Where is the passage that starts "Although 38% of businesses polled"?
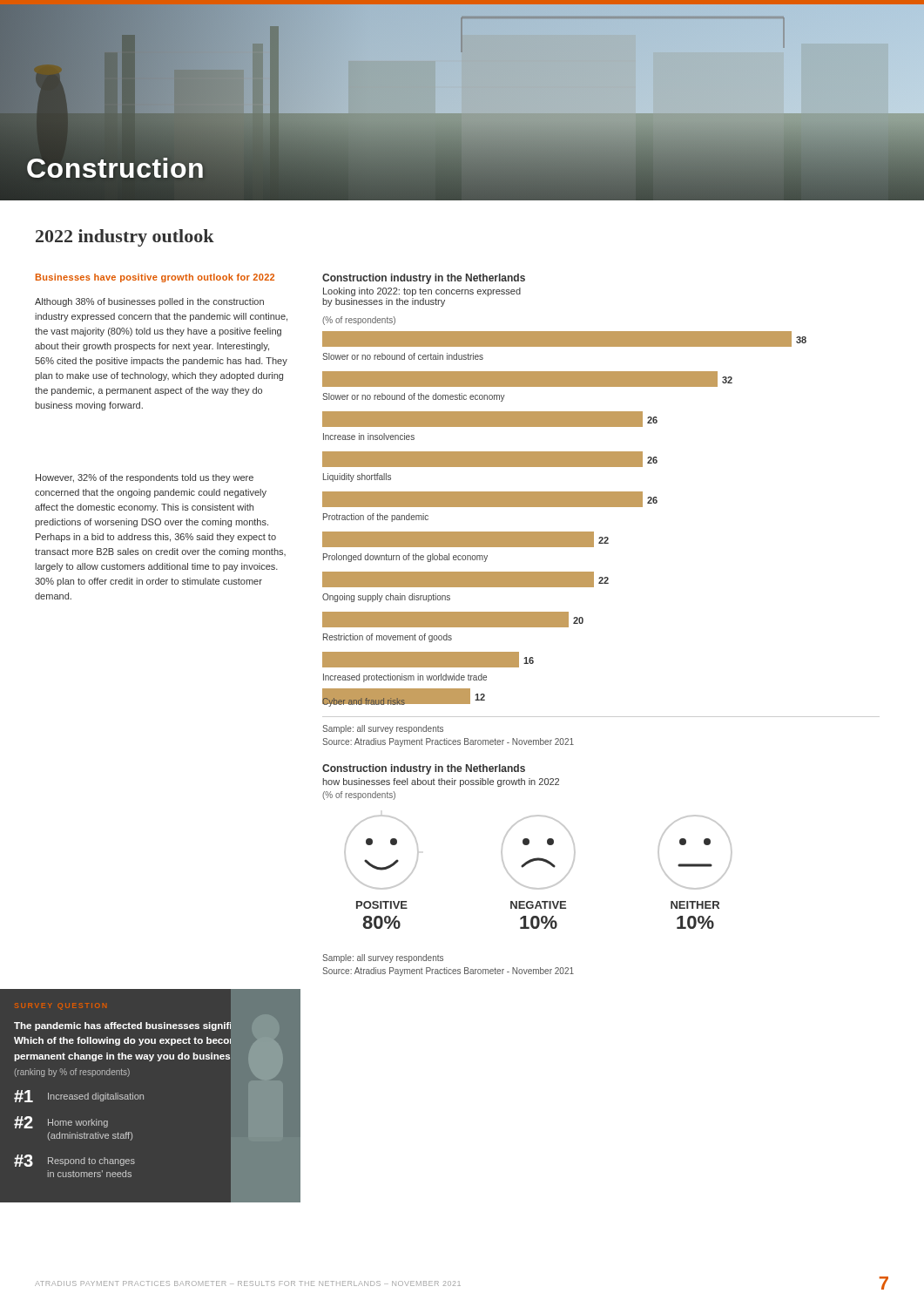 (x=162, y=353)
